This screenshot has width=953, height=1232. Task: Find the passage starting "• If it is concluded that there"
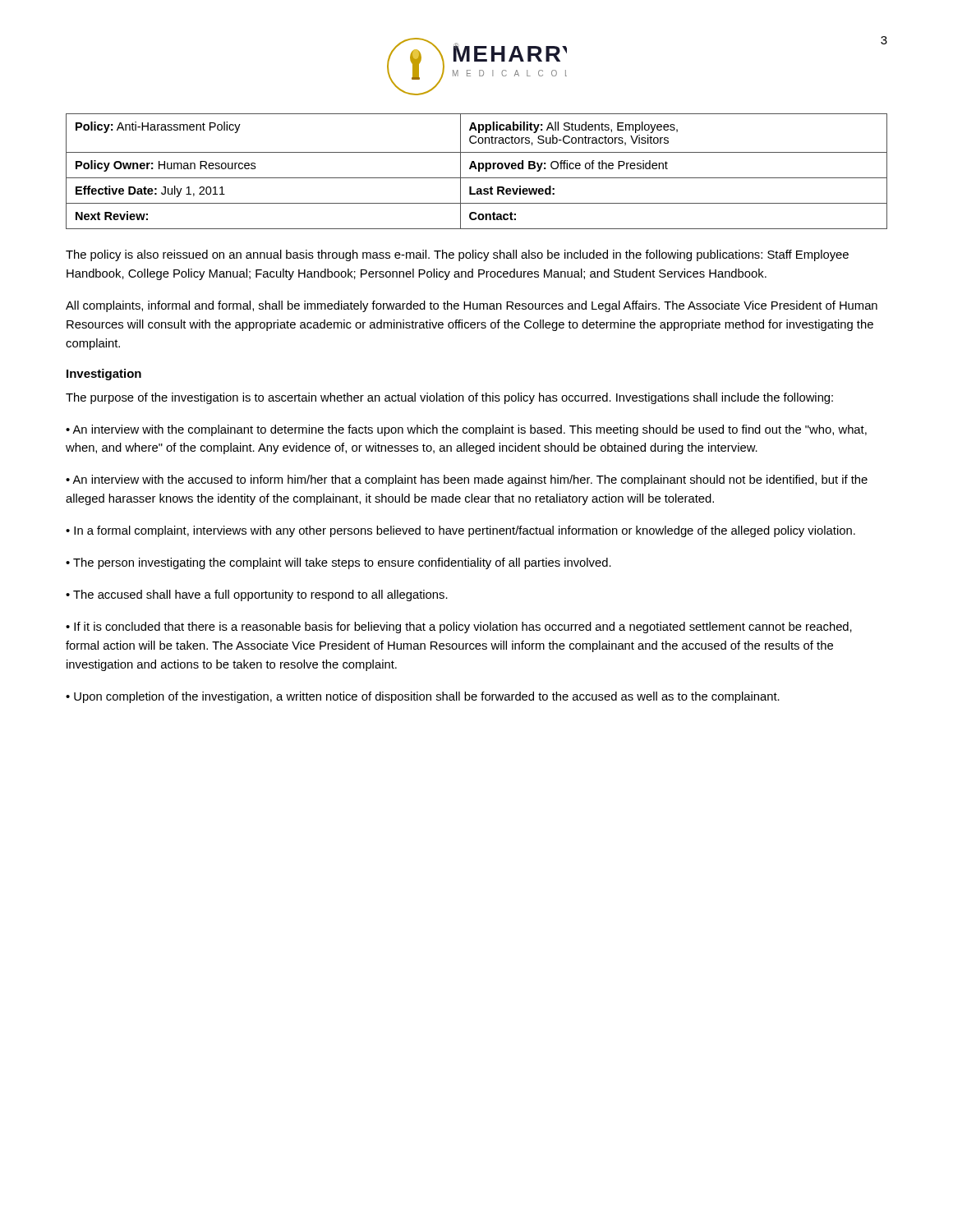coord(459,646)
